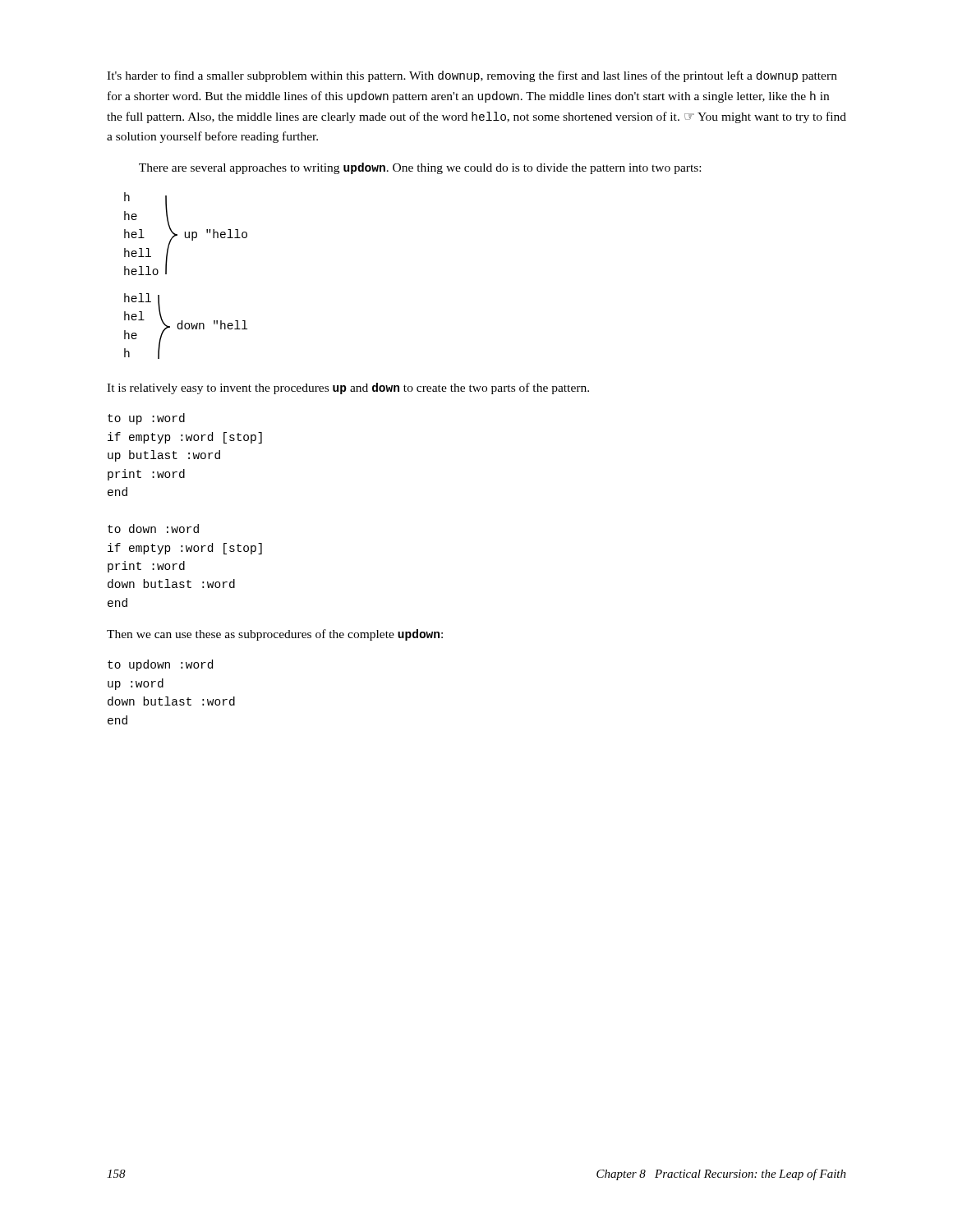Navigate to the block starting "It's harder to find a smaller subproblem within"

(476, 106)
